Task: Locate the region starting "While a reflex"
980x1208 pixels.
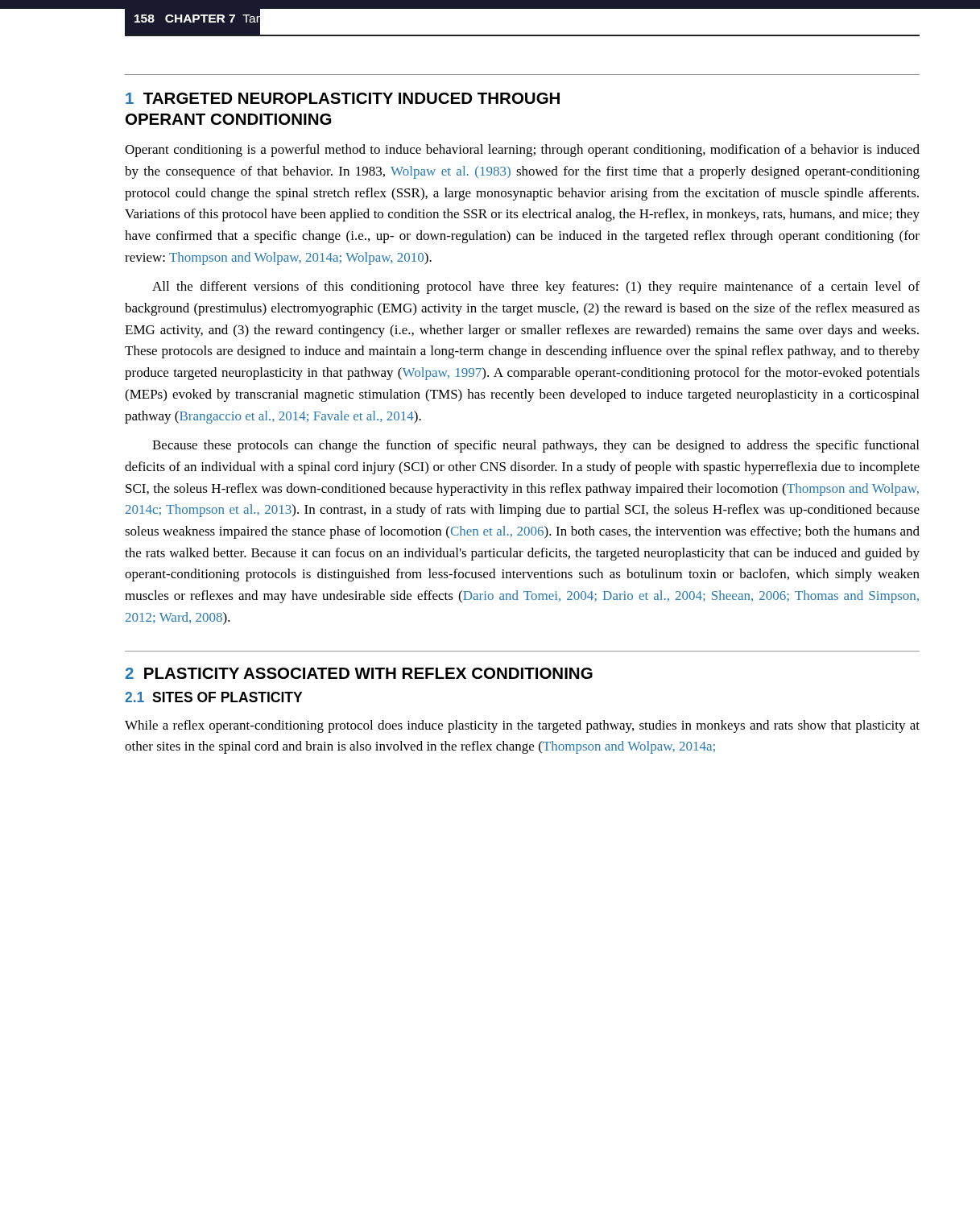Action: [x=522, y=736]
